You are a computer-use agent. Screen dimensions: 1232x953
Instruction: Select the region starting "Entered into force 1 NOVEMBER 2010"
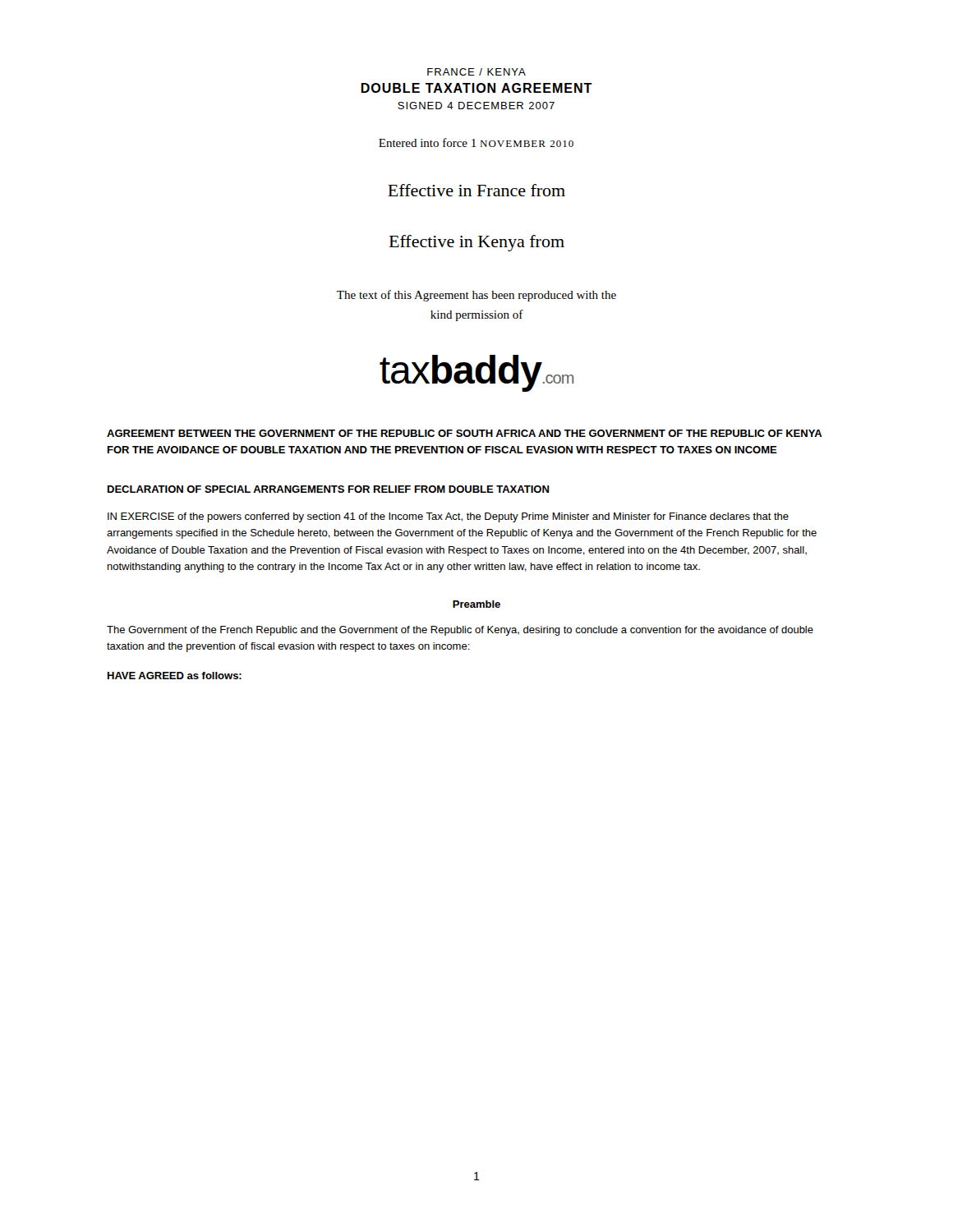(476, 143)
